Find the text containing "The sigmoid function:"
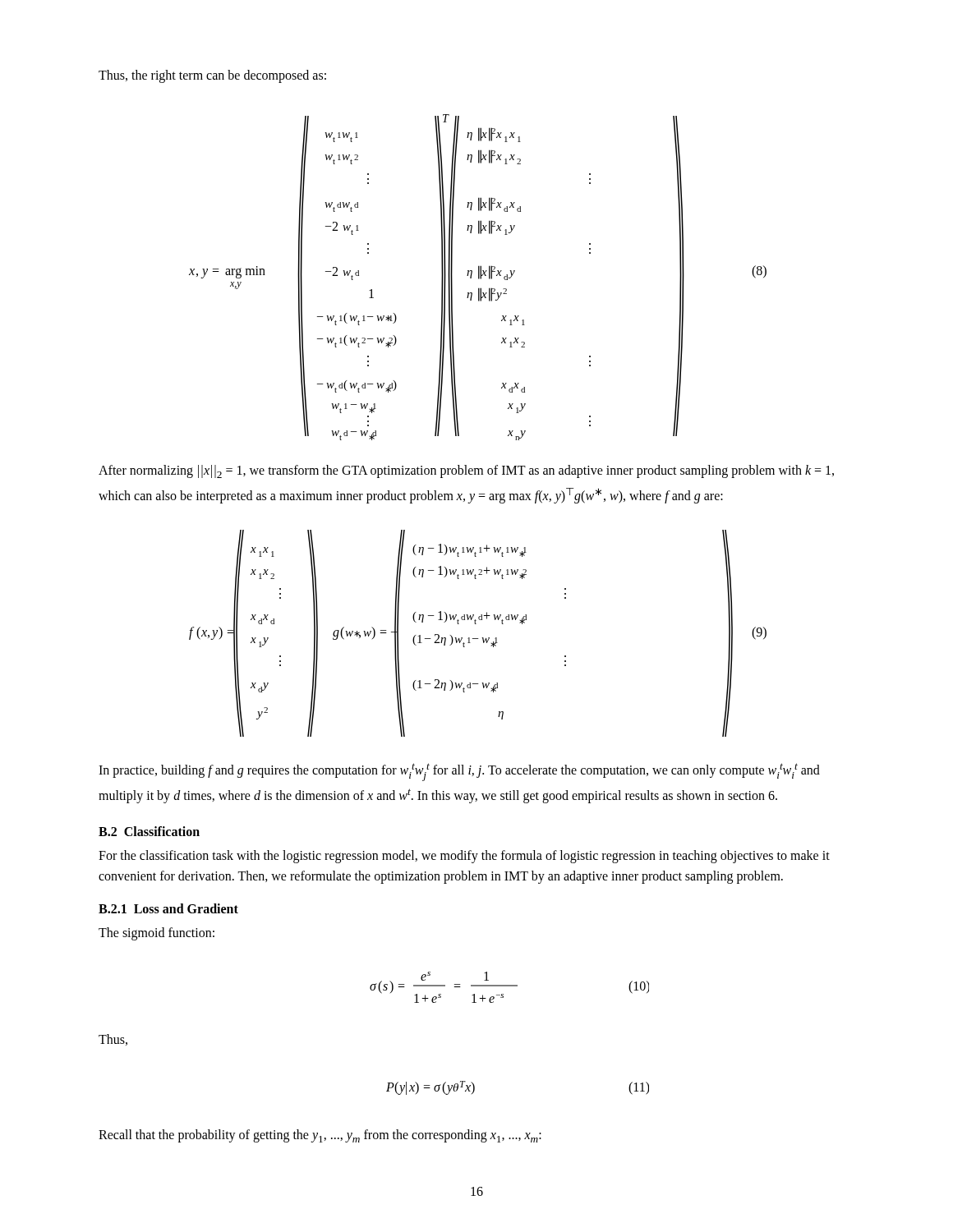The image size is (953, 1232). (x=157, y=932)
